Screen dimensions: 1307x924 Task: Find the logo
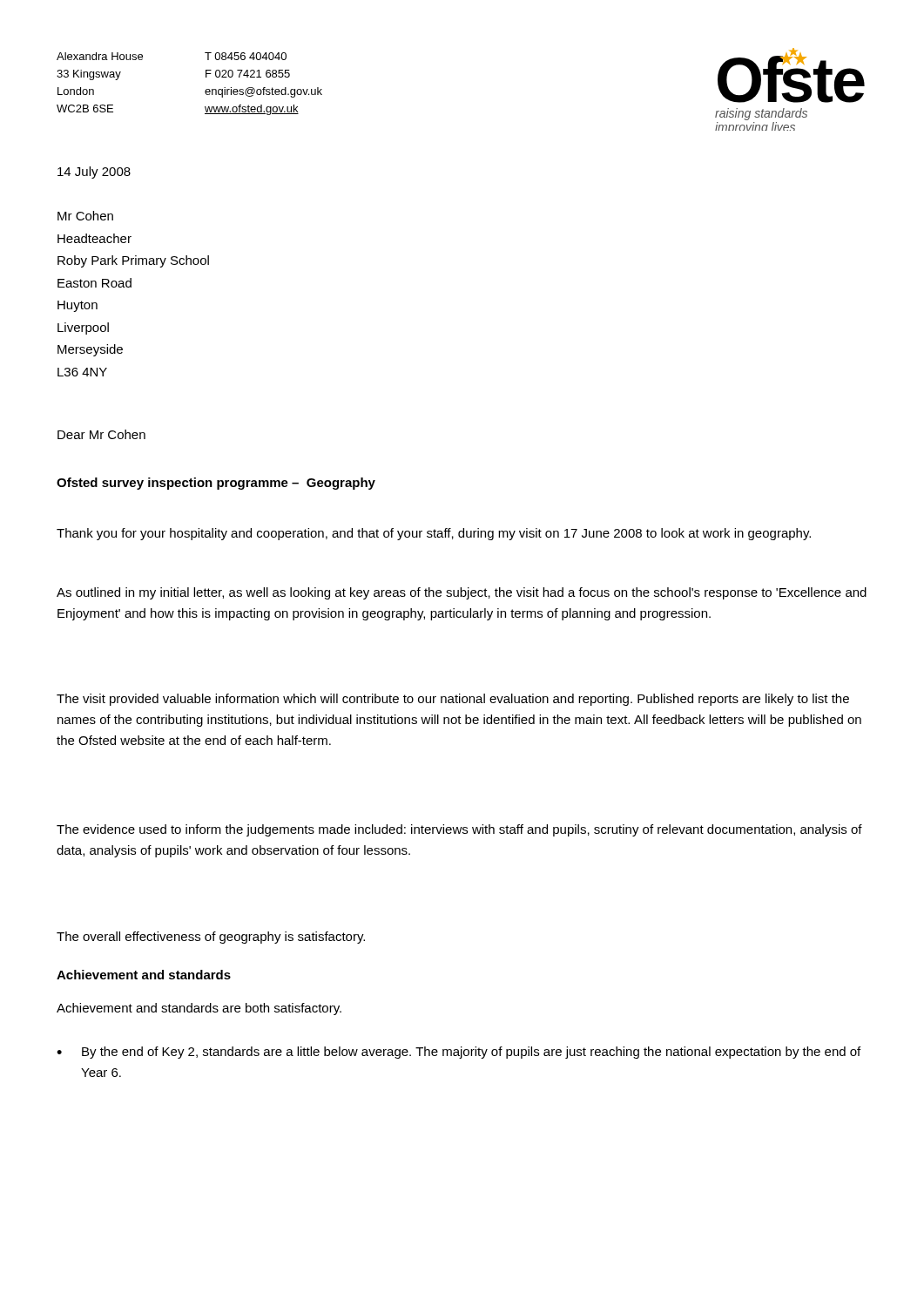(791, 89)
